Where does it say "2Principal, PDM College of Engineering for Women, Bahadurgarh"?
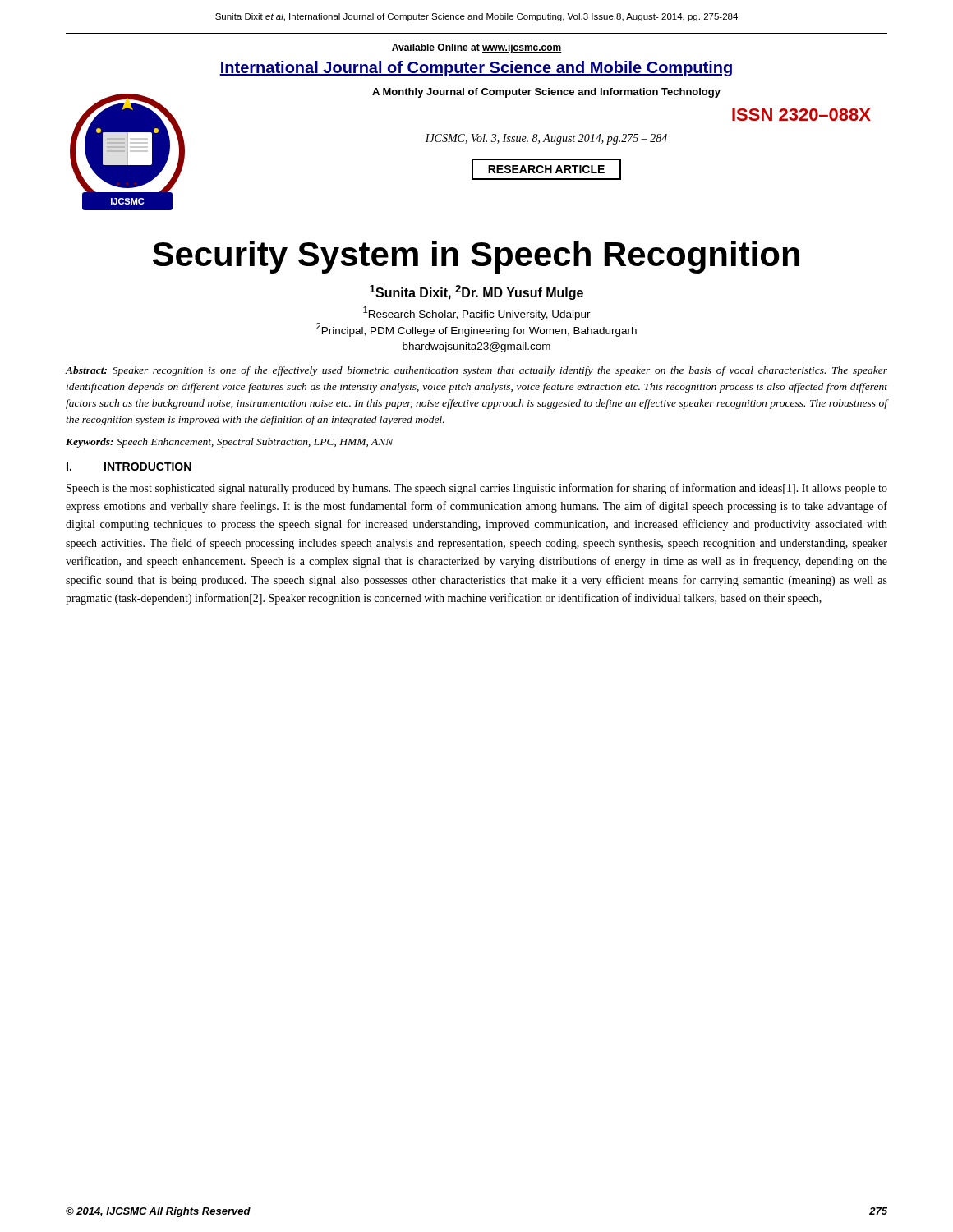 pos(476,329)
